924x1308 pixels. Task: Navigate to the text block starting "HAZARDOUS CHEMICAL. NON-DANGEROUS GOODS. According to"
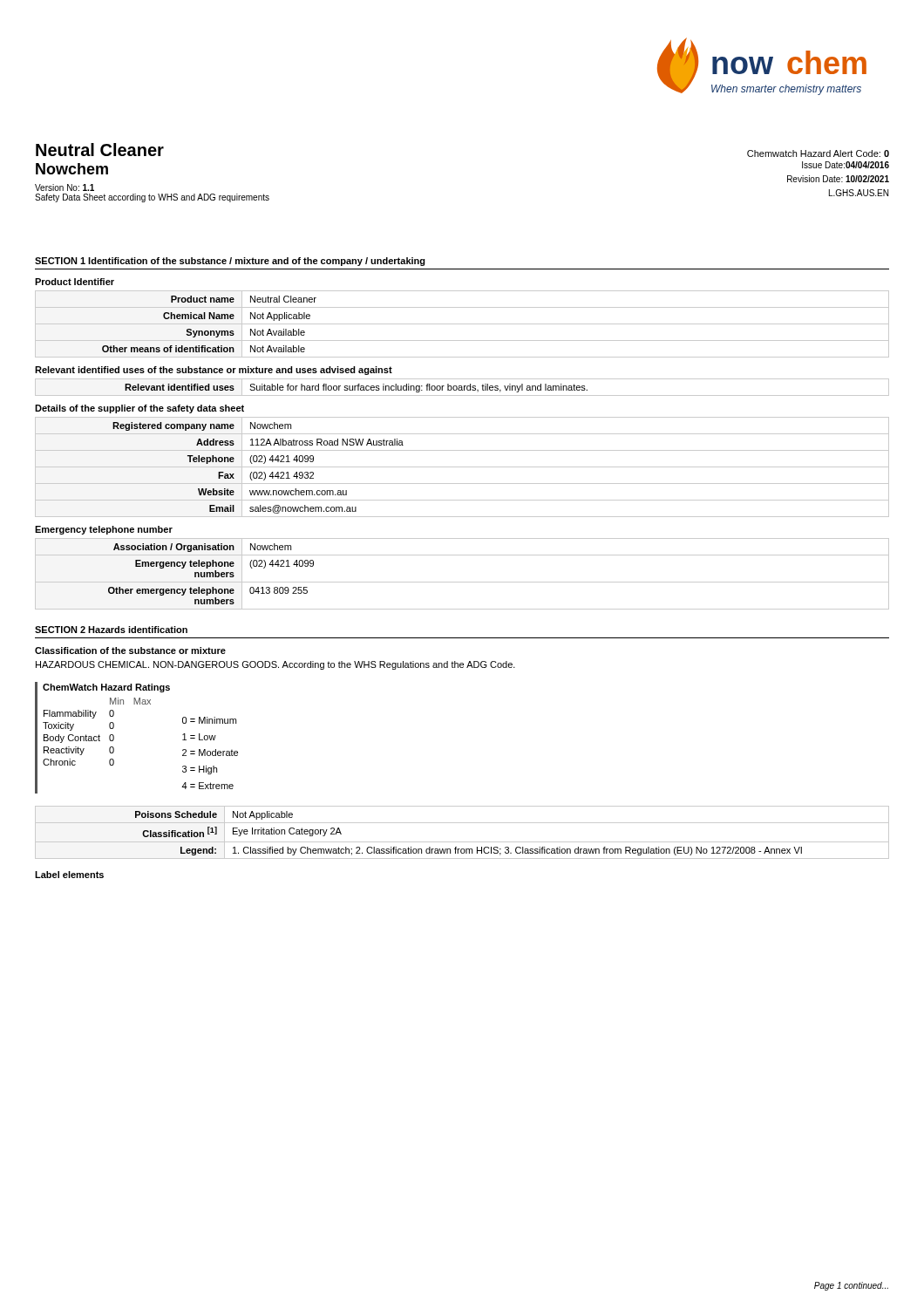275,664
